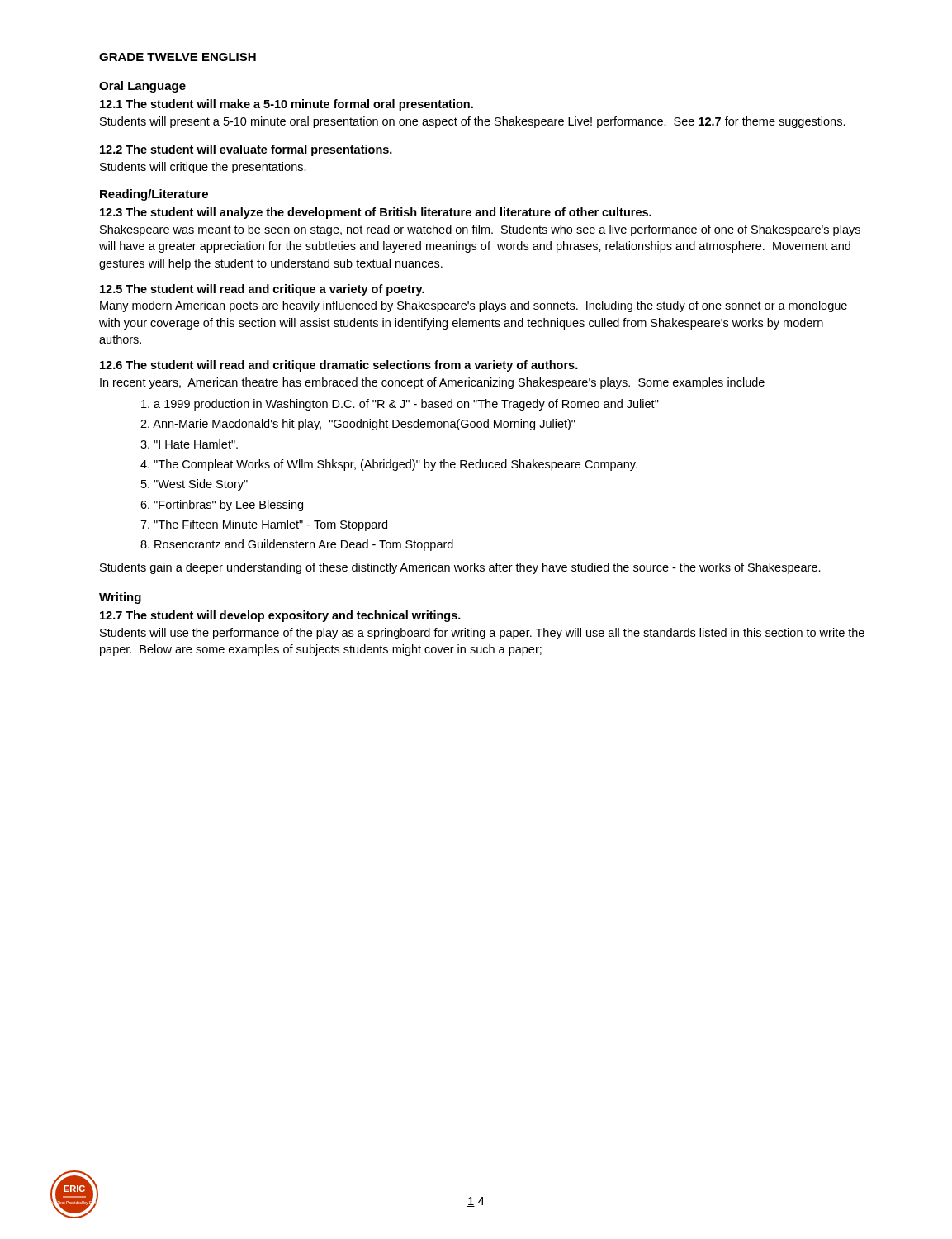Screen dimensions: 1239x952
Task: Point to "5. "West Side Story""
Action: (x=194, y=484)
